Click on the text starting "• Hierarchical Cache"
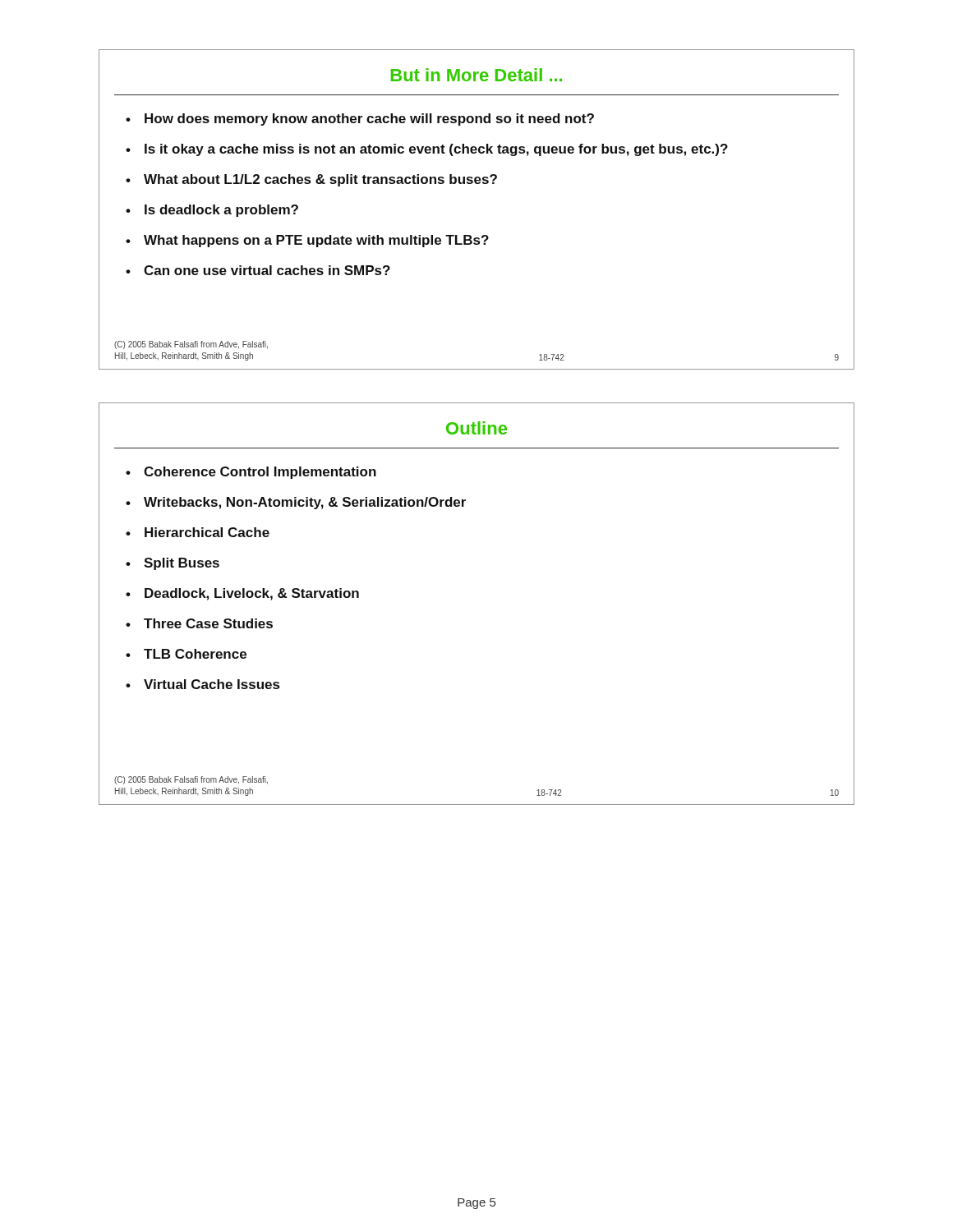The image size is (953, 1232). pos(198,534)
